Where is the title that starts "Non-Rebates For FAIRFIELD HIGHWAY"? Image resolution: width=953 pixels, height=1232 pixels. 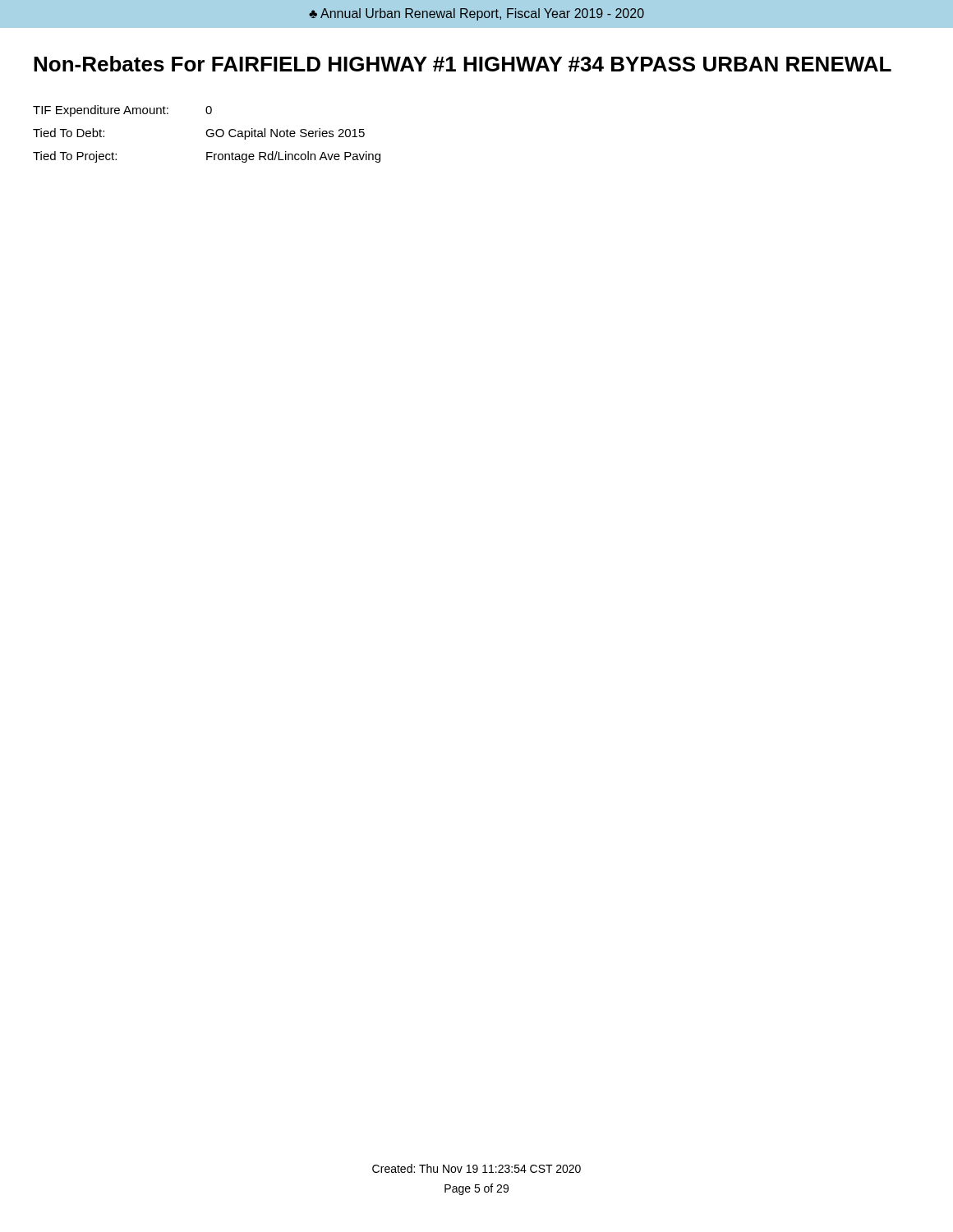476,65
